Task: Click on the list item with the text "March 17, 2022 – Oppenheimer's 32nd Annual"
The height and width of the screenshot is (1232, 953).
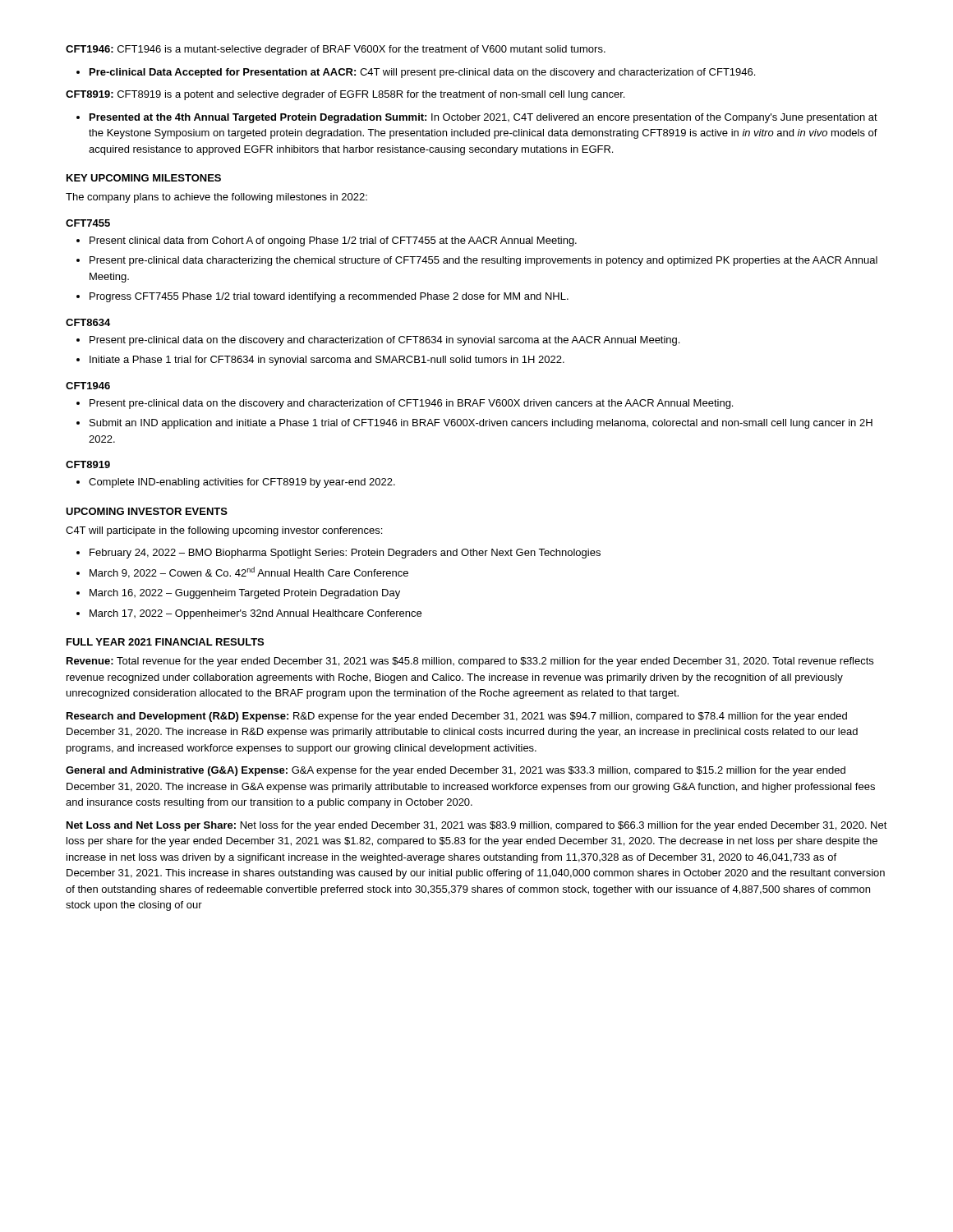Action: [255, 613]
